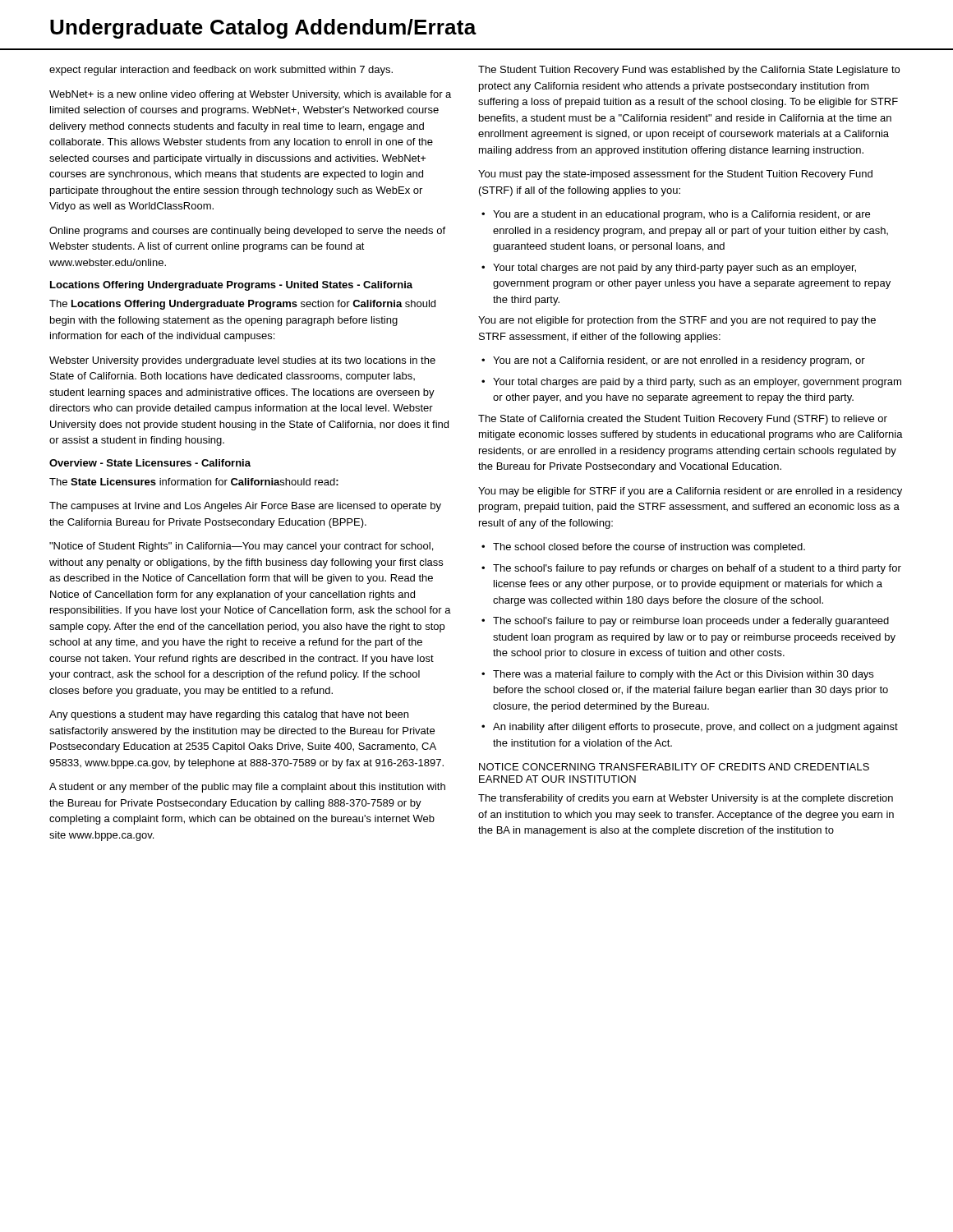953x1232 pixels.
Task: Locate the block starting "Undergraduate Catalog Addendum/Errata"
Action: [x=476, y=28]
